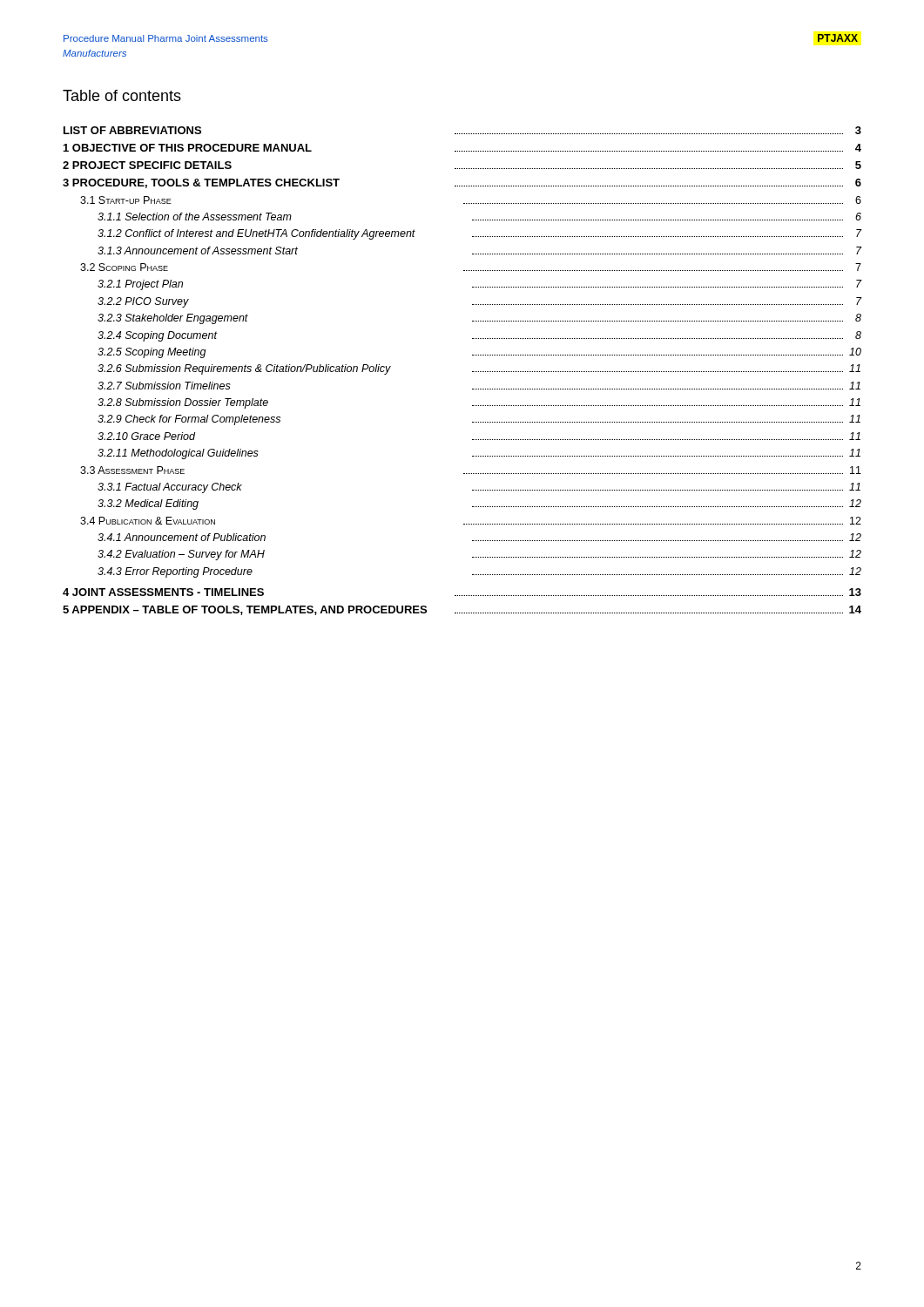This screenshot has width=924, height=1307.
Task: Navigate to the text starting "3 PROCEDURE, TOOLS"
Action: click(462, 183)
